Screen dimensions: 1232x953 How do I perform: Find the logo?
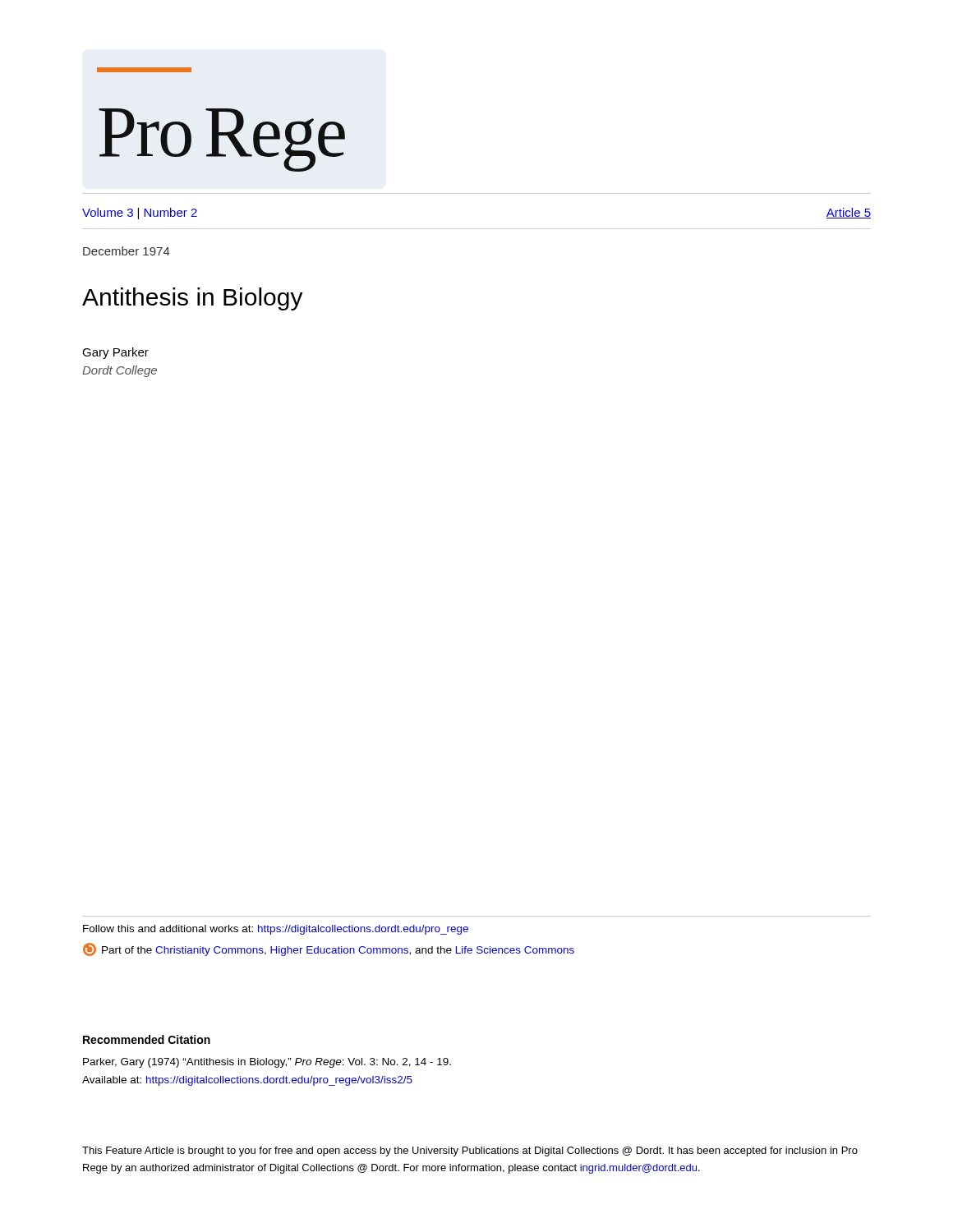(238, 119)
